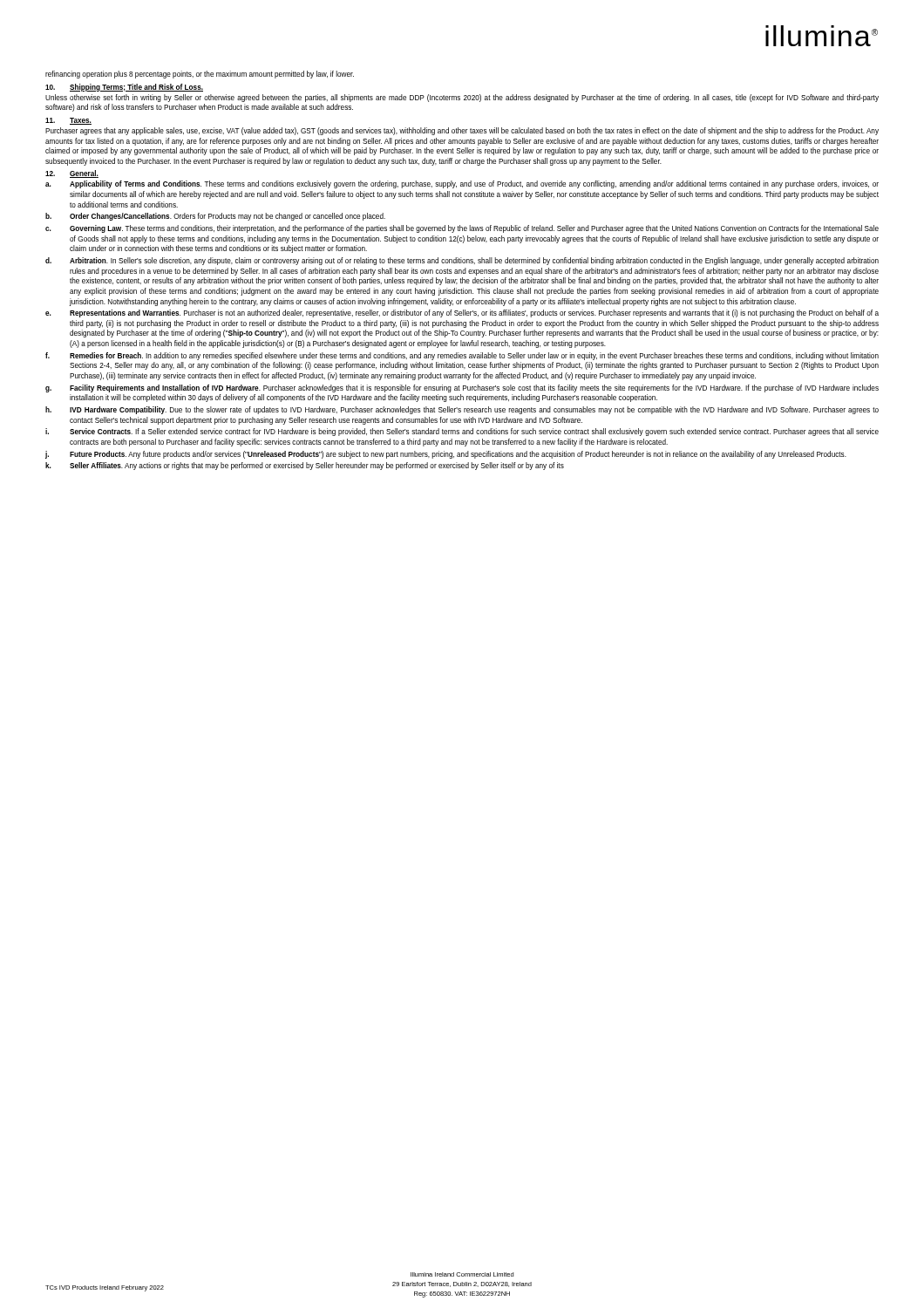Click on the passage starting "11. Taxes."
Viewport: 924px width, 1308px height.
pyautogui.click(x=68, y=121)
